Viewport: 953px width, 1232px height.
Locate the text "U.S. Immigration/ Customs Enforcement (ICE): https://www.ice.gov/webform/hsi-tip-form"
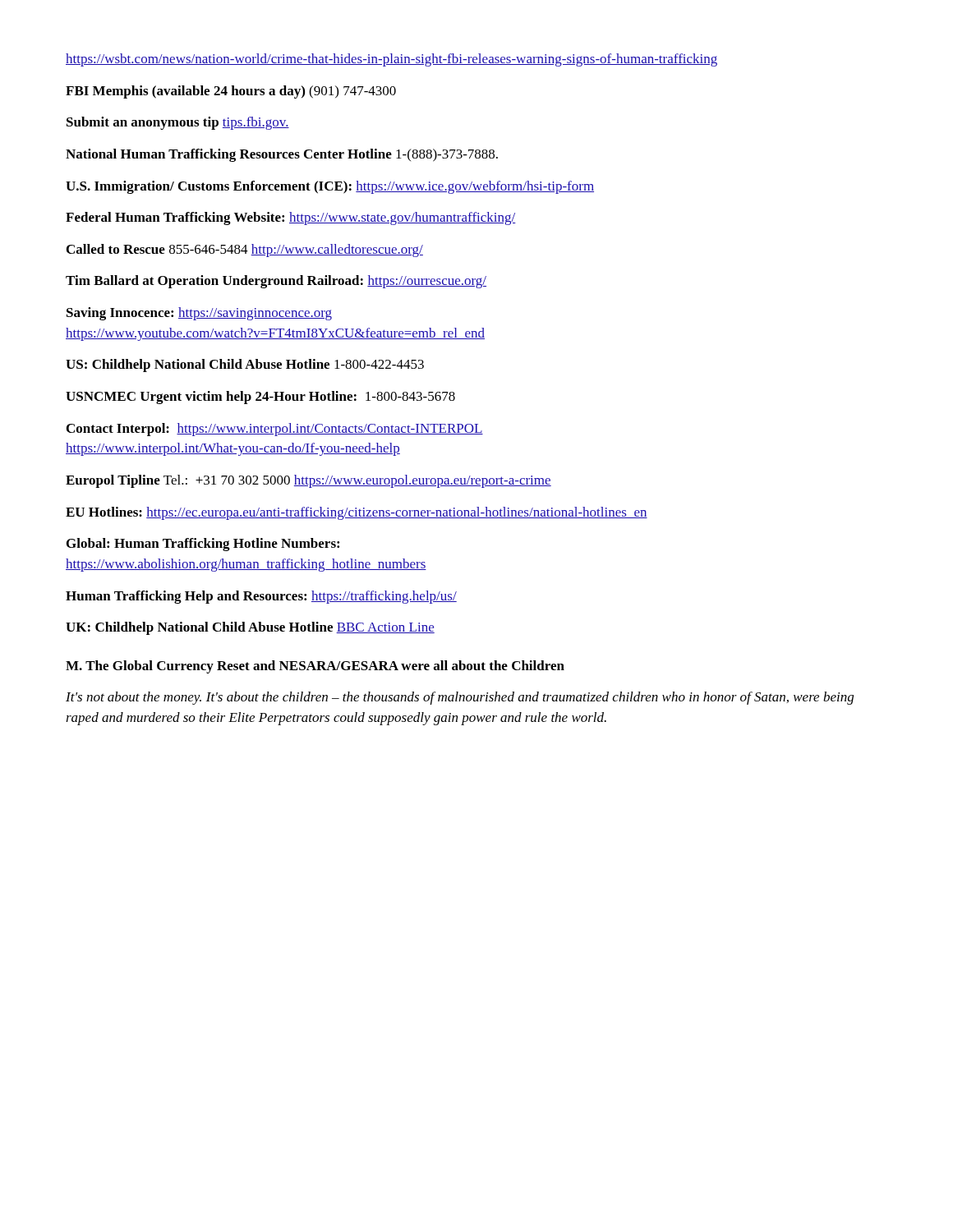[x=330, y=186]
